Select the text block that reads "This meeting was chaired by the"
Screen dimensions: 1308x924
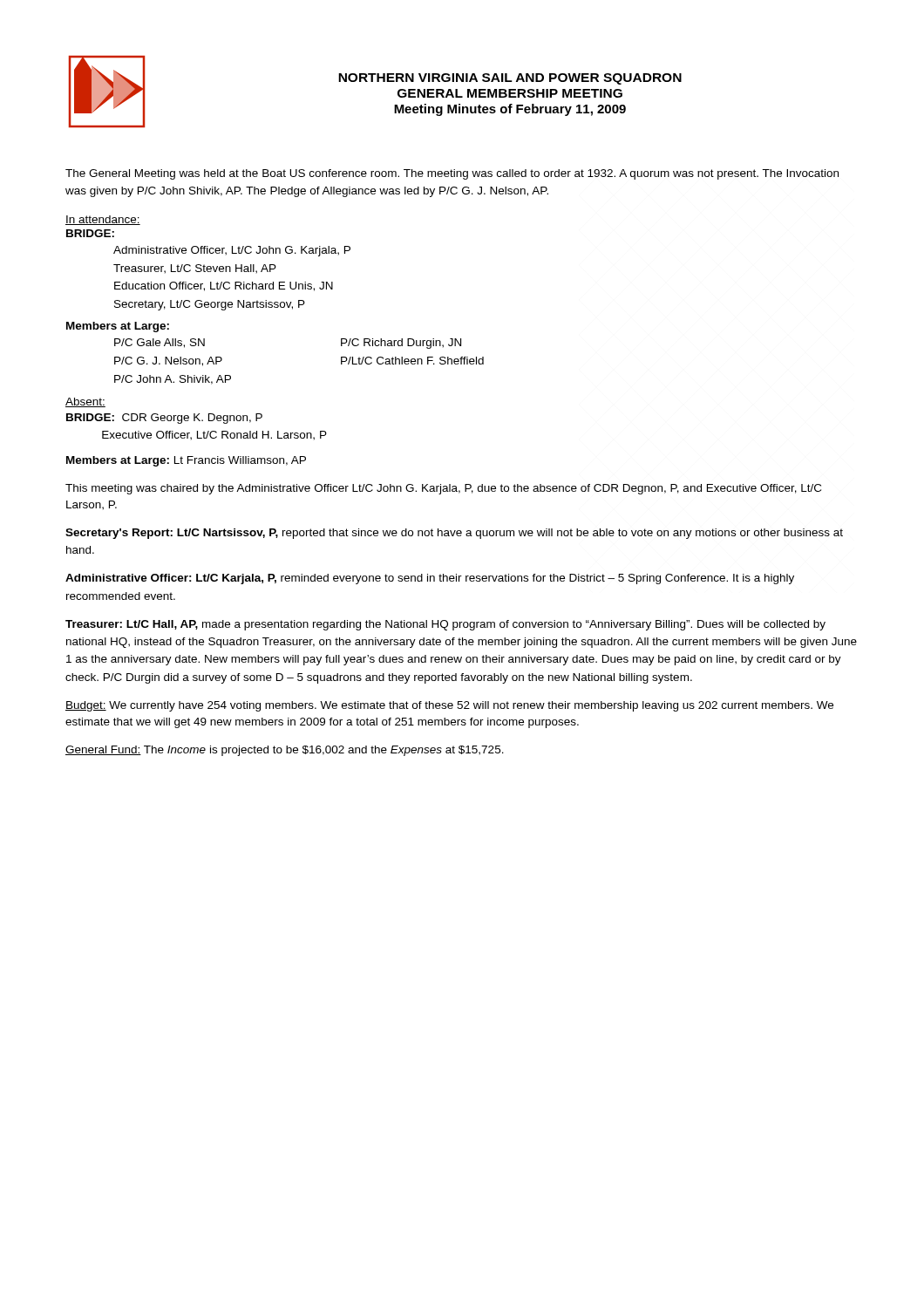coord(444,496)
